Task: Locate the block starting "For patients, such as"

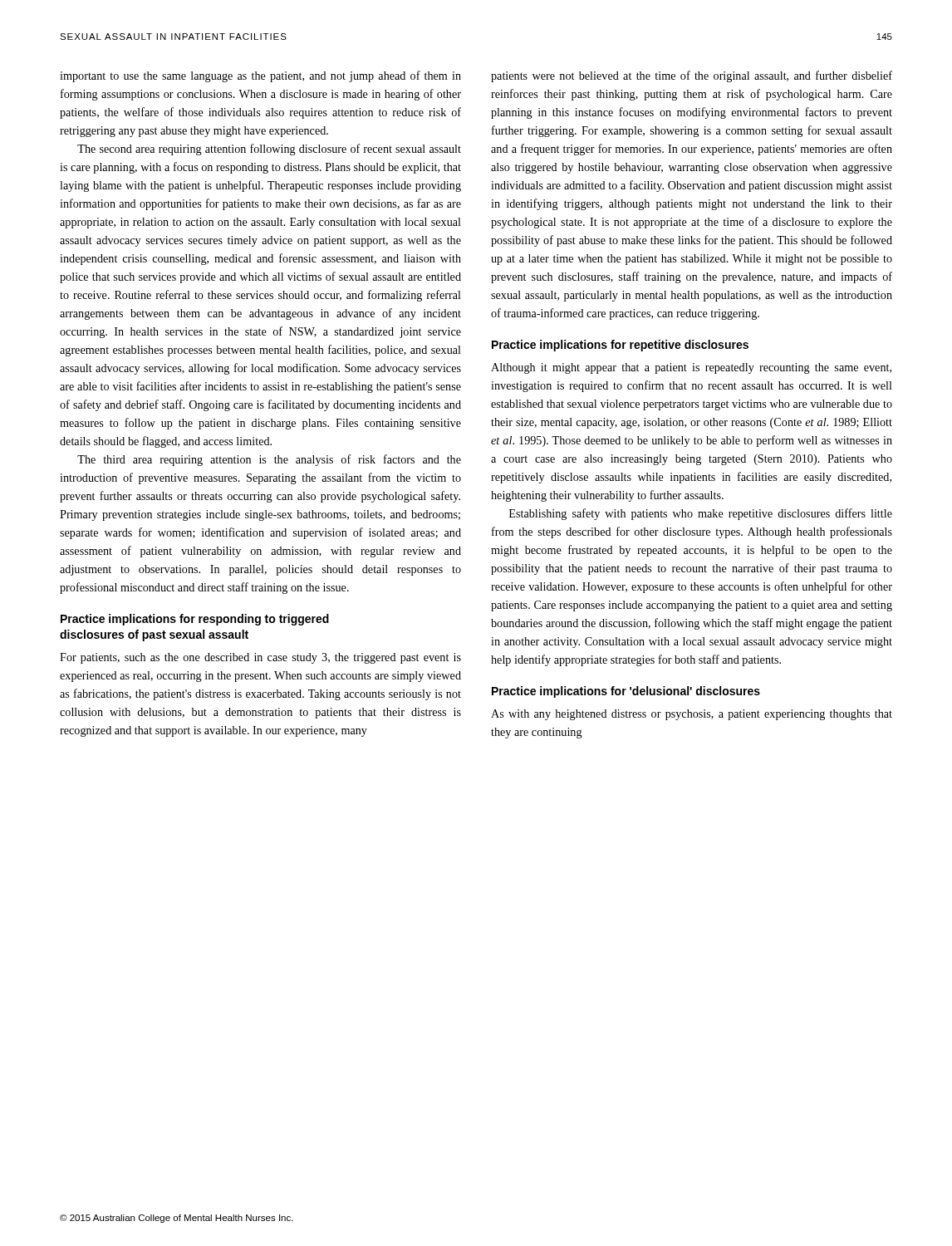Action: pos(260,693)
